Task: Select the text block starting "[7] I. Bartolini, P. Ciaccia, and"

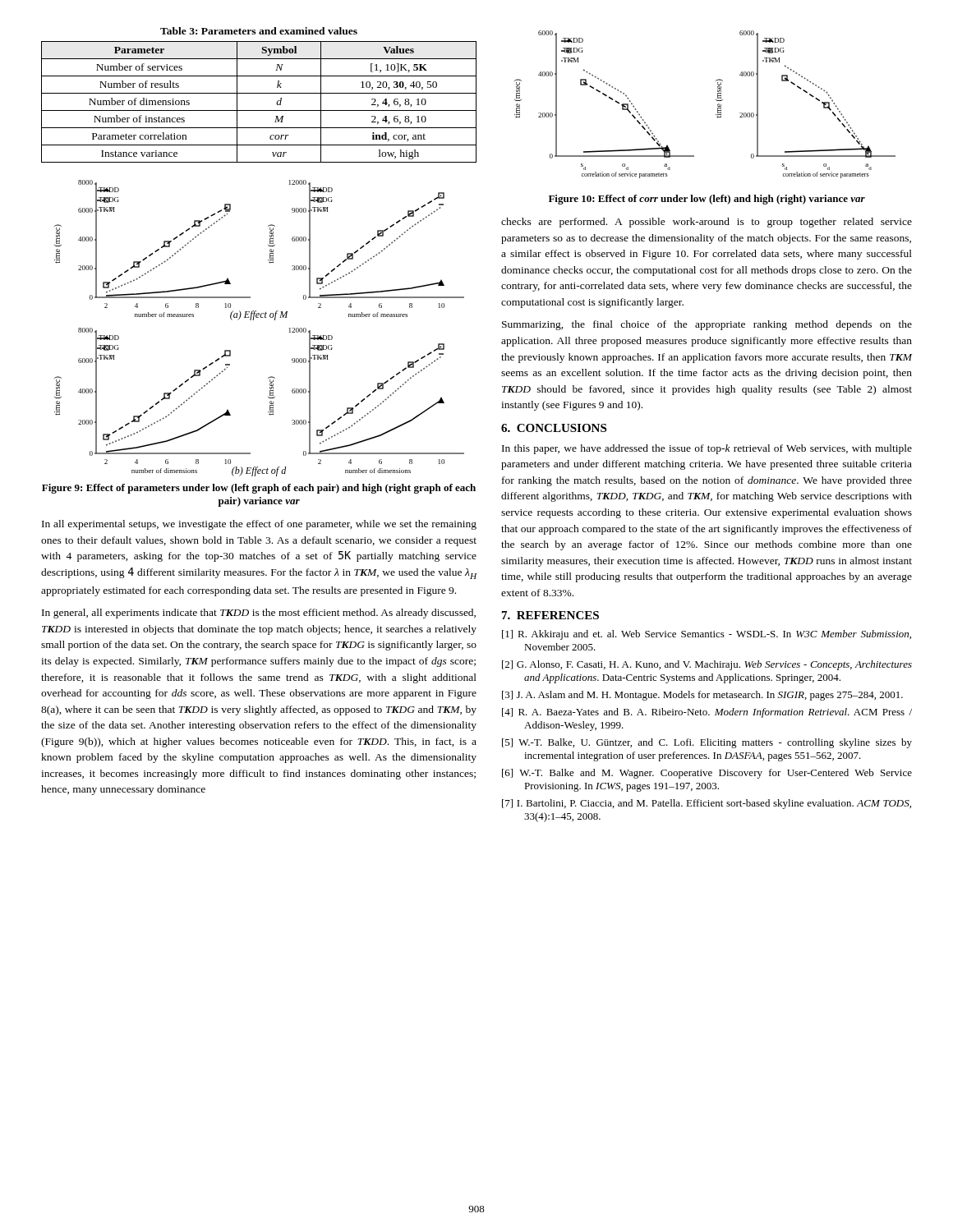Action: [707, 810]
